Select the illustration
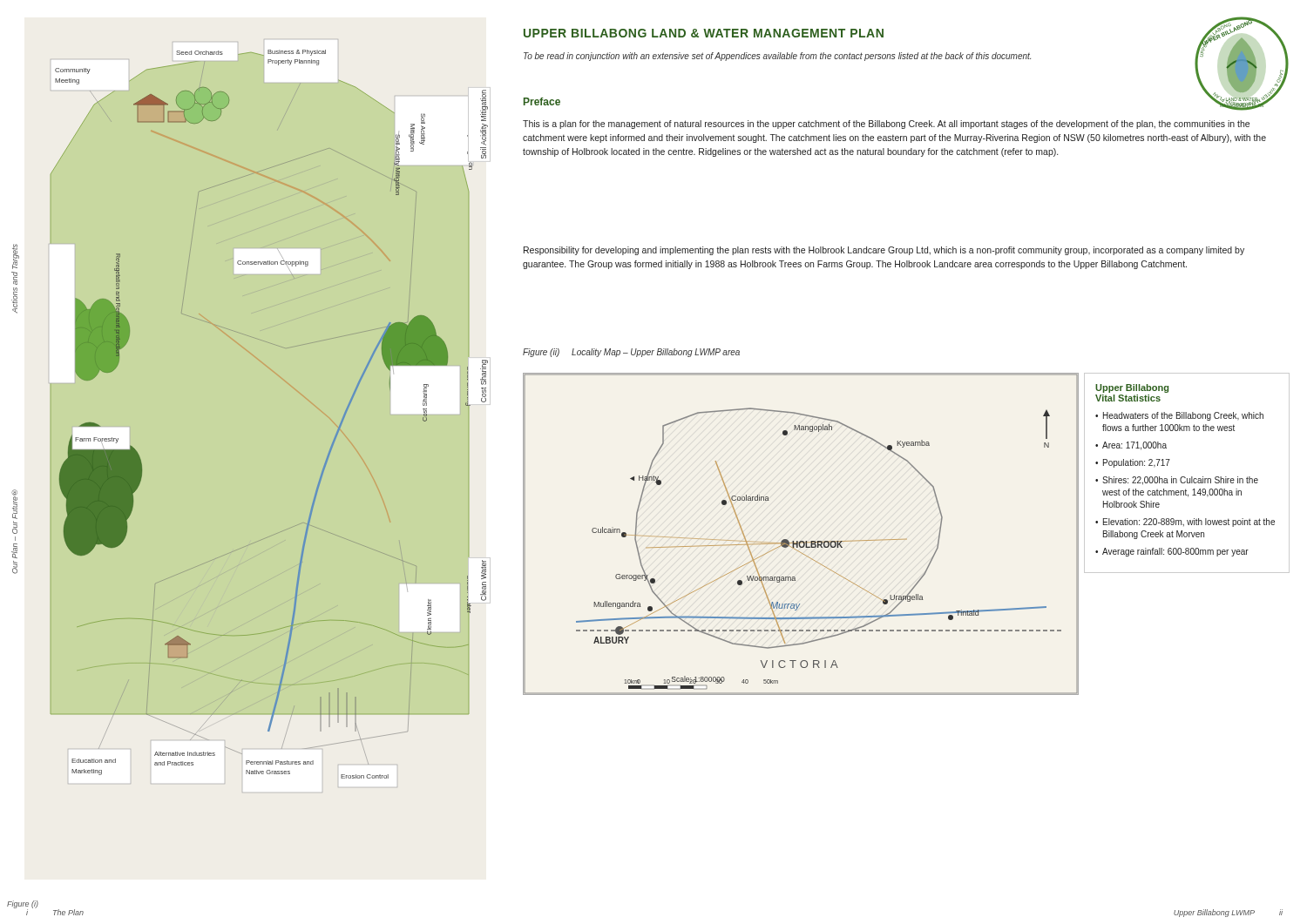Screen dimensions: 924x1307 pyautogui.click(x=255, y=449)
